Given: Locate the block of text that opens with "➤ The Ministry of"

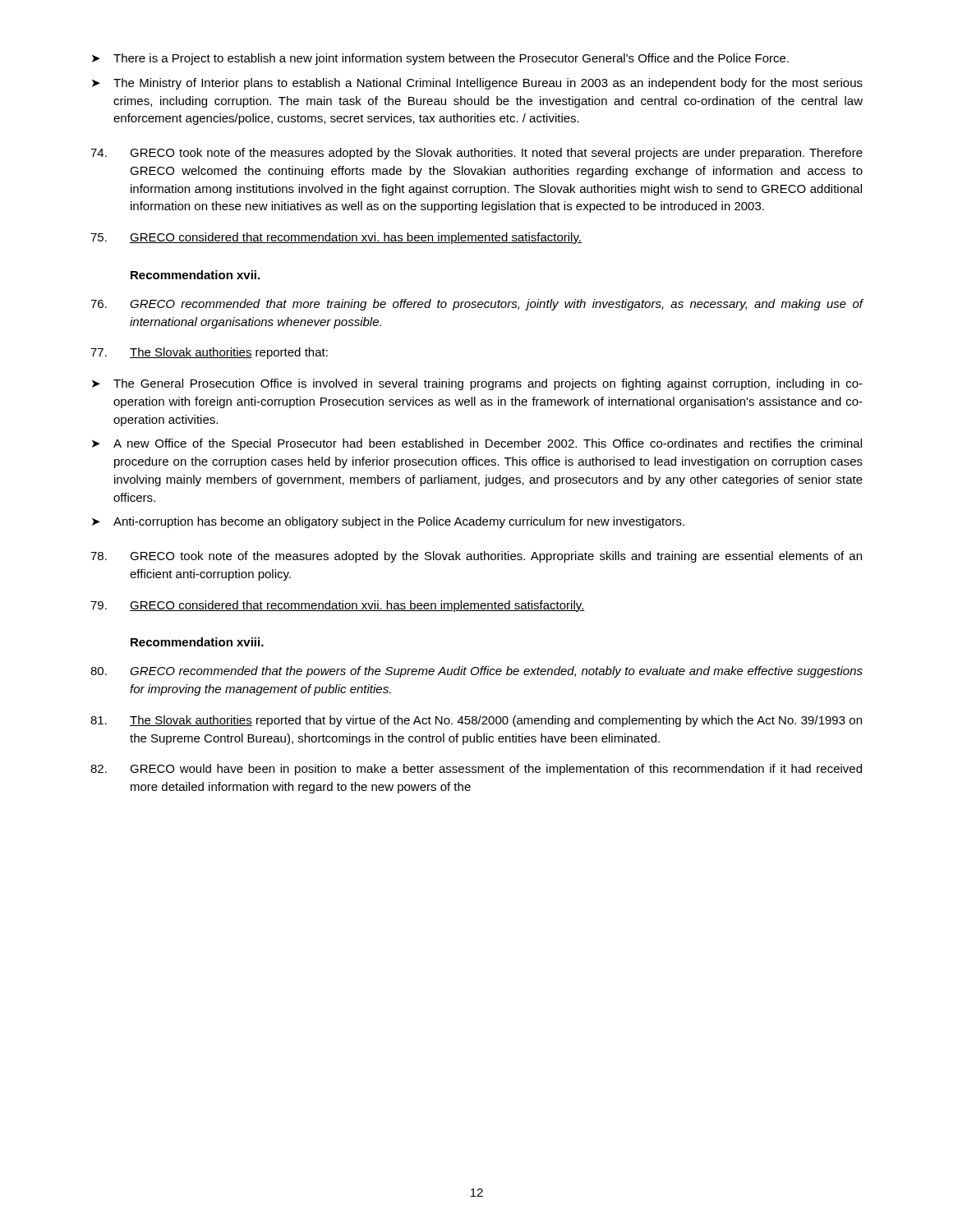Looking at the screenshot, I should click(x=476, y=100).
